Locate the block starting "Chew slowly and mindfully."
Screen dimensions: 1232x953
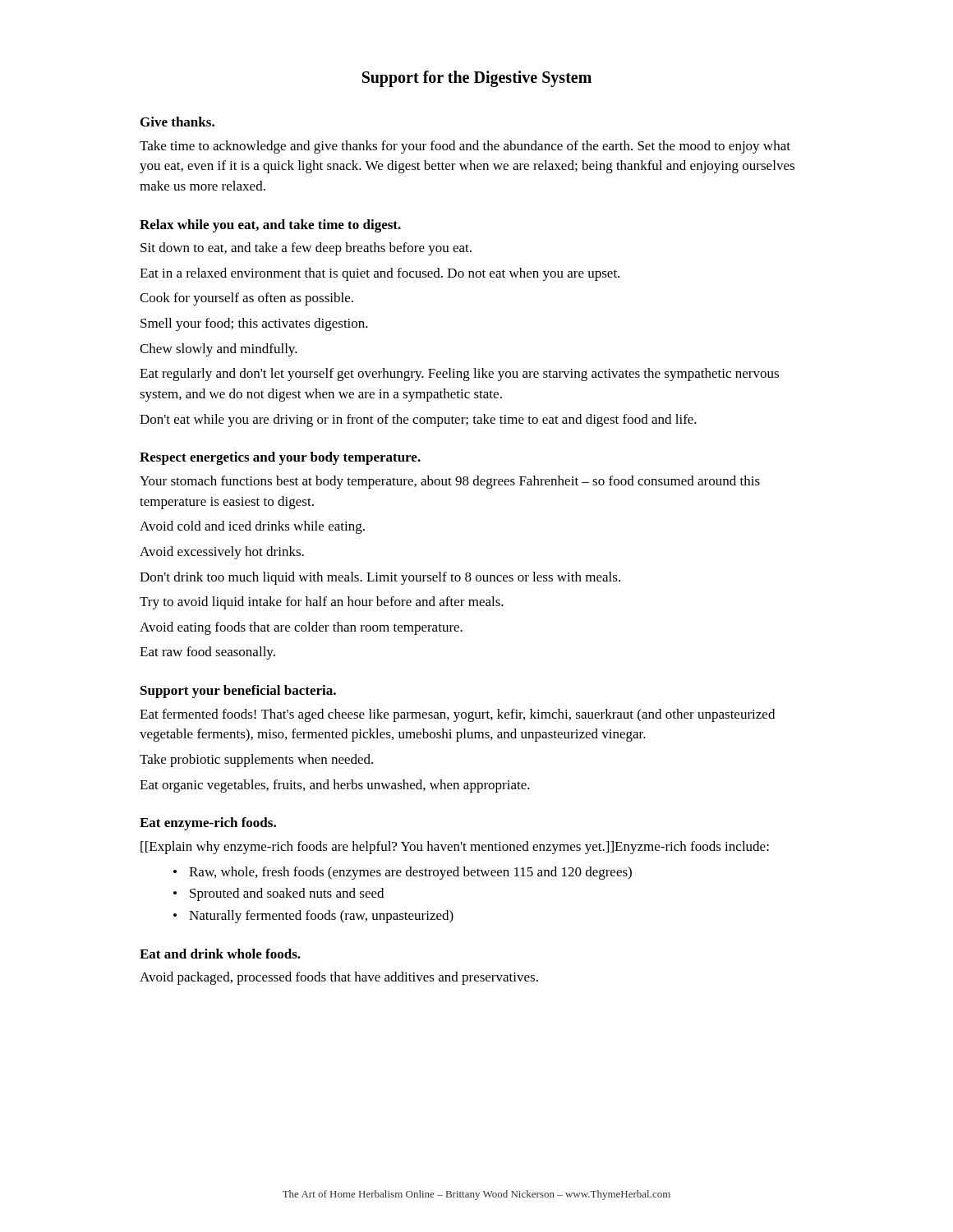[x=219, y=348]
